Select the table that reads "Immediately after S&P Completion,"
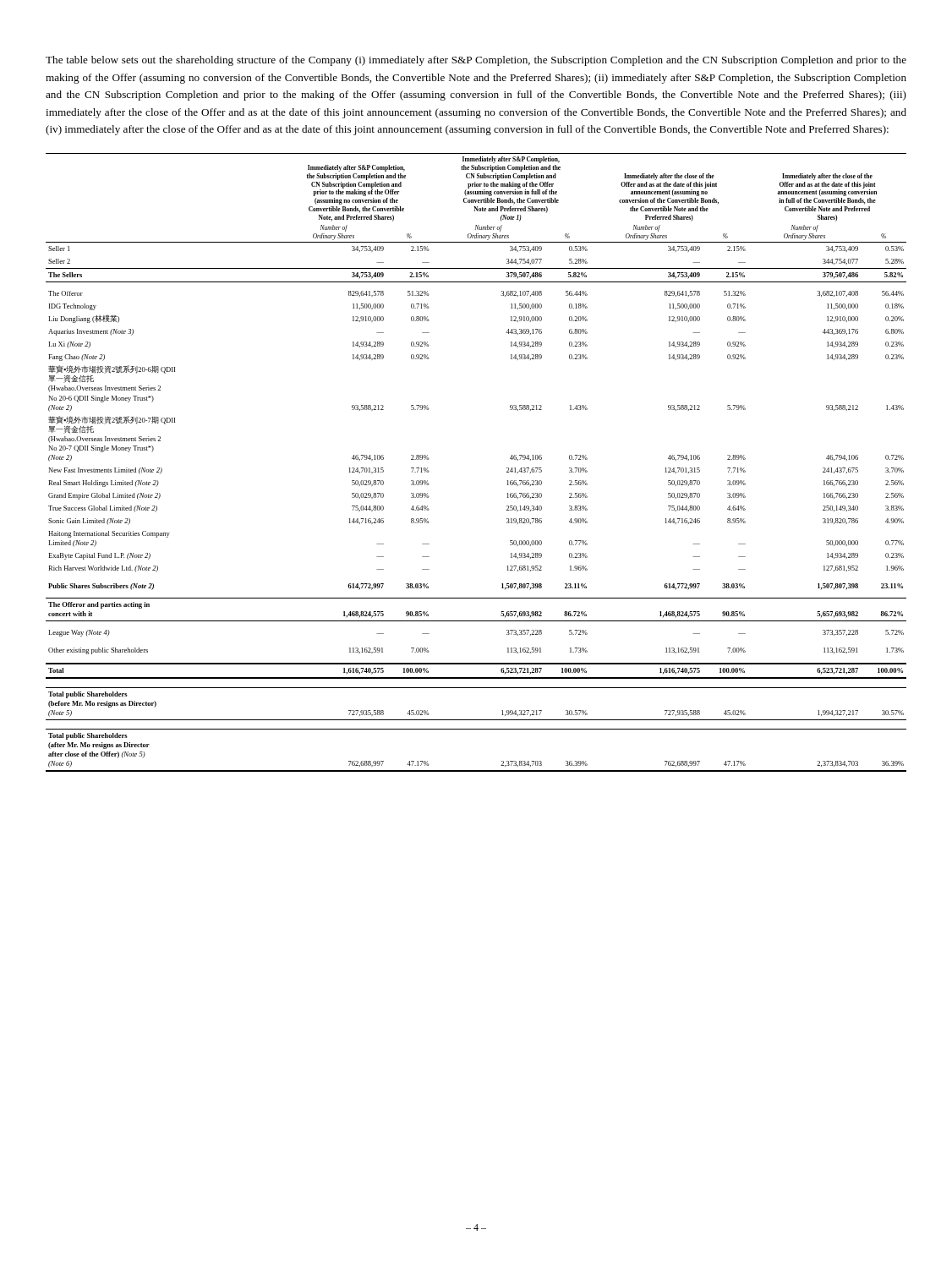Image resolution: width=952 pixels, height=1268 pixels. (476, 463)
